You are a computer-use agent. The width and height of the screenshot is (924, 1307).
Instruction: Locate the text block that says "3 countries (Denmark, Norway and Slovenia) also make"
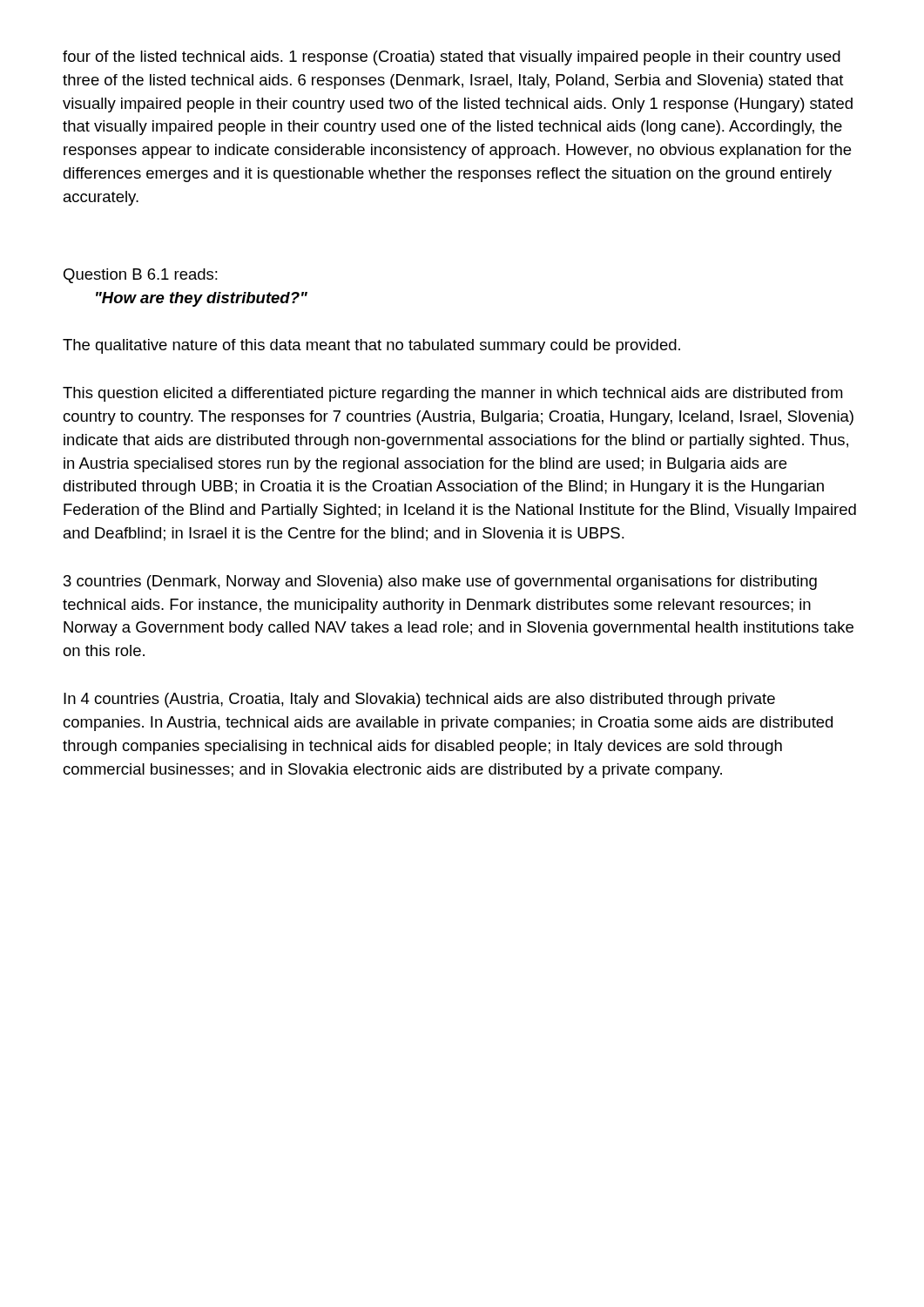point(458,616)
